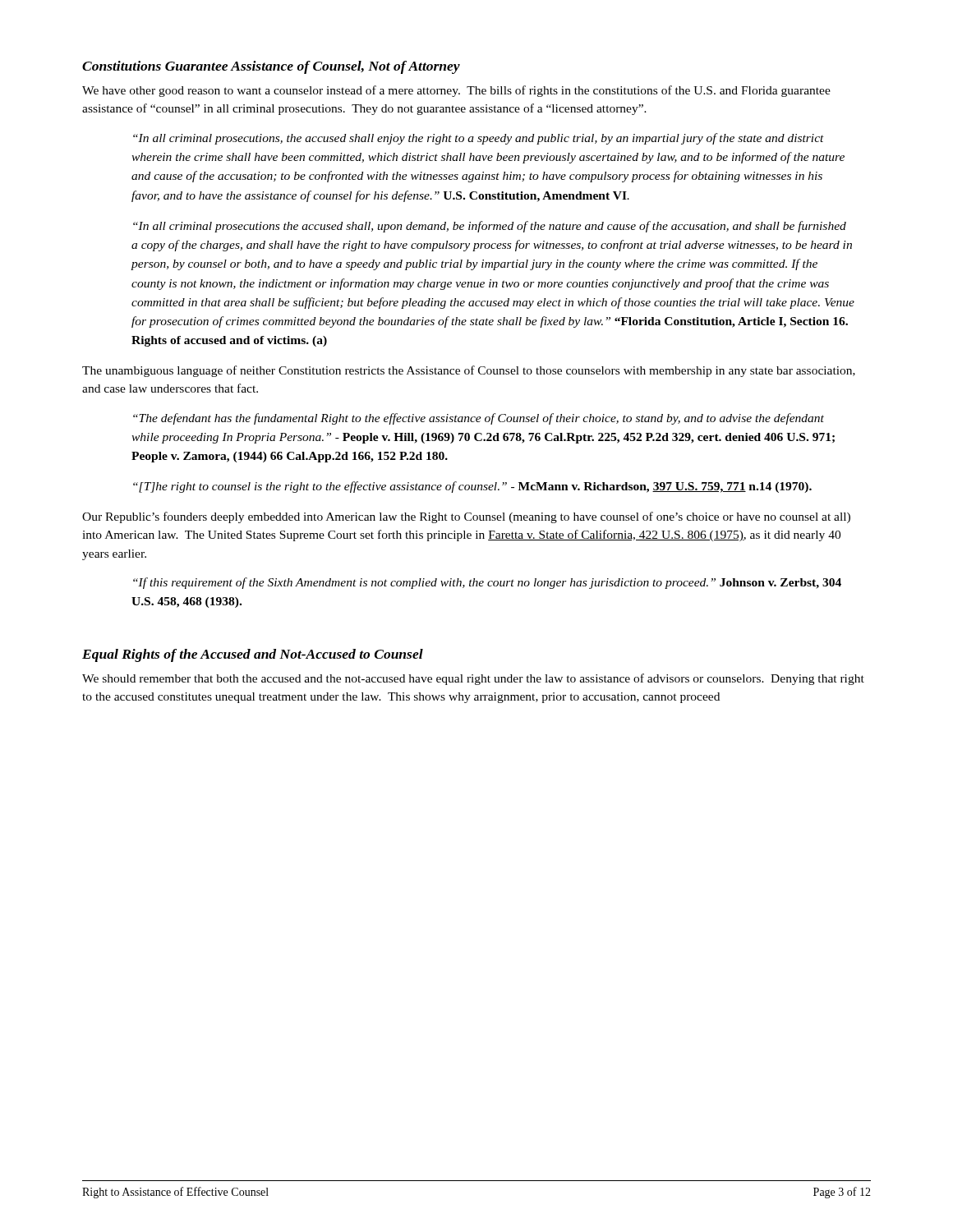The height and width of the screenshot is (1232, 953).
Task: Where is the section header that starts "Equal Rights of"?
Action: point(252,653)
